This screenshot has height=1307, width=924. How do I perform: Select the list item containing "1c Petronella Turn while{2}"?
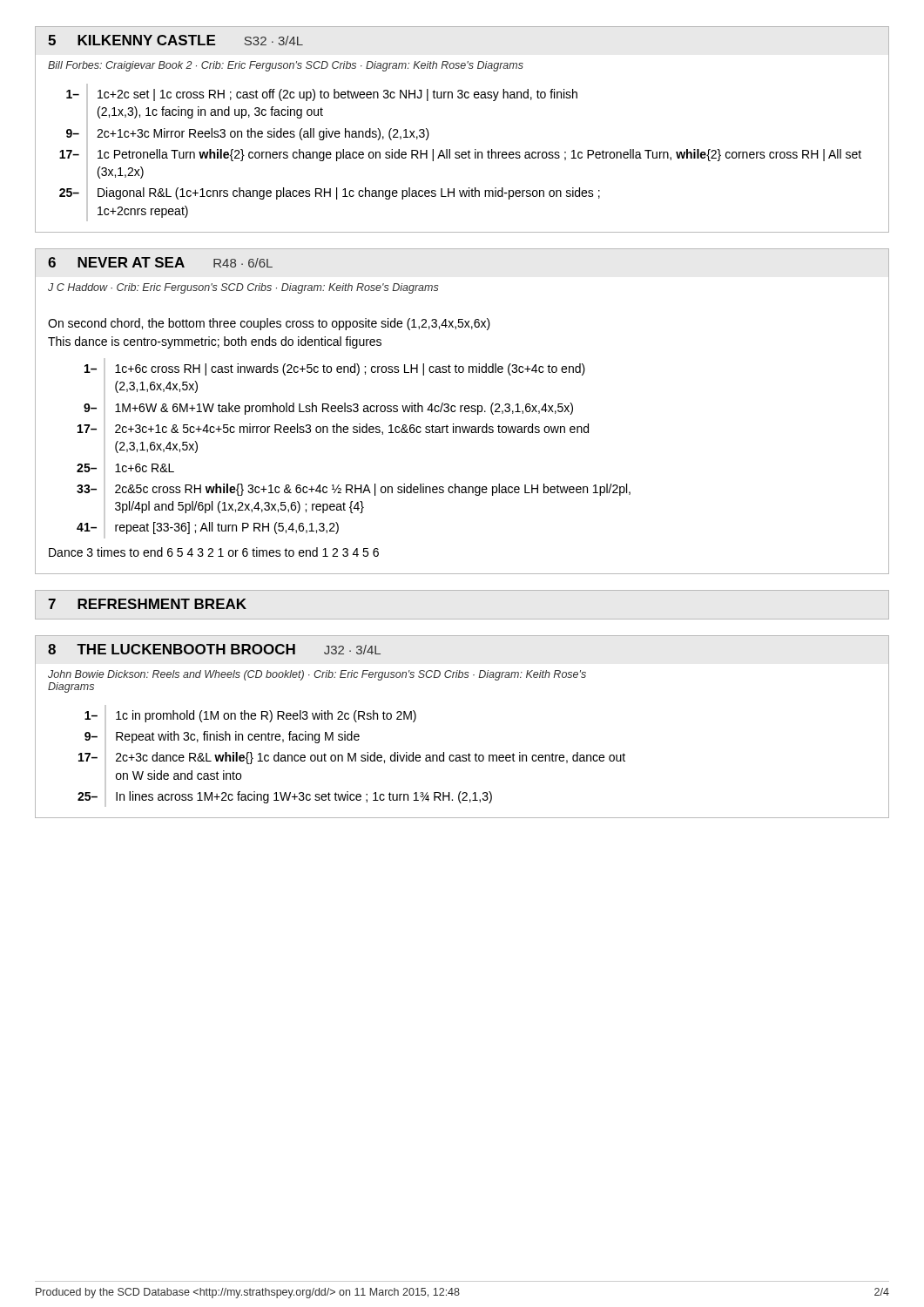(x=479, y=163)
